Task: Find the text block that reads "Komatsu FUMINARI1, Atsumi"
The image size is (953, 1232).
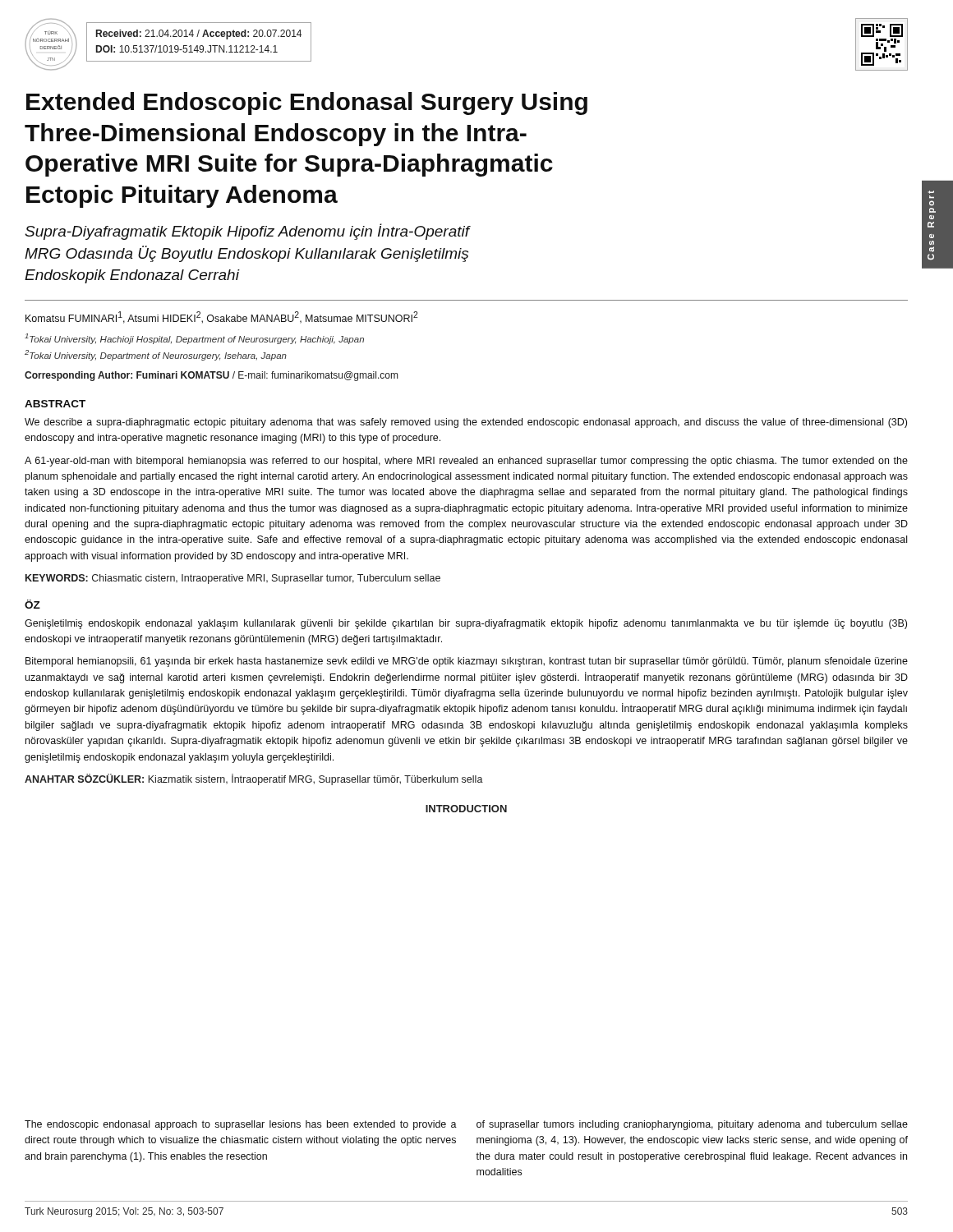Action: pyautogui.click(x=221, y=317)
